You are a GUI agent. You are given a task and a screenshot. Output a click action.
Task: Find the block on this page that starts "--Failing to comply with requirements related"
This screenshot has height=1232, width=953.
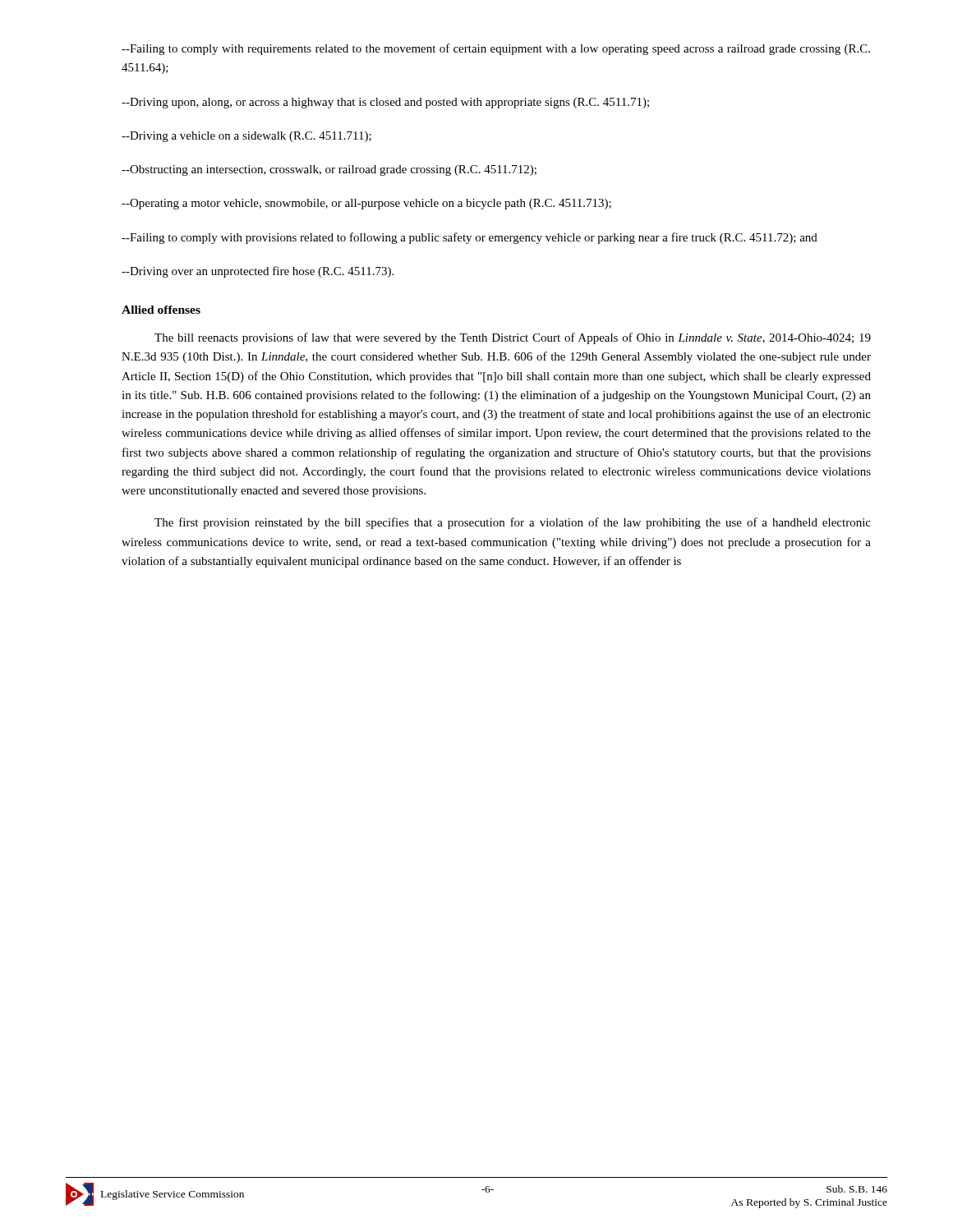tap(496, 58)
